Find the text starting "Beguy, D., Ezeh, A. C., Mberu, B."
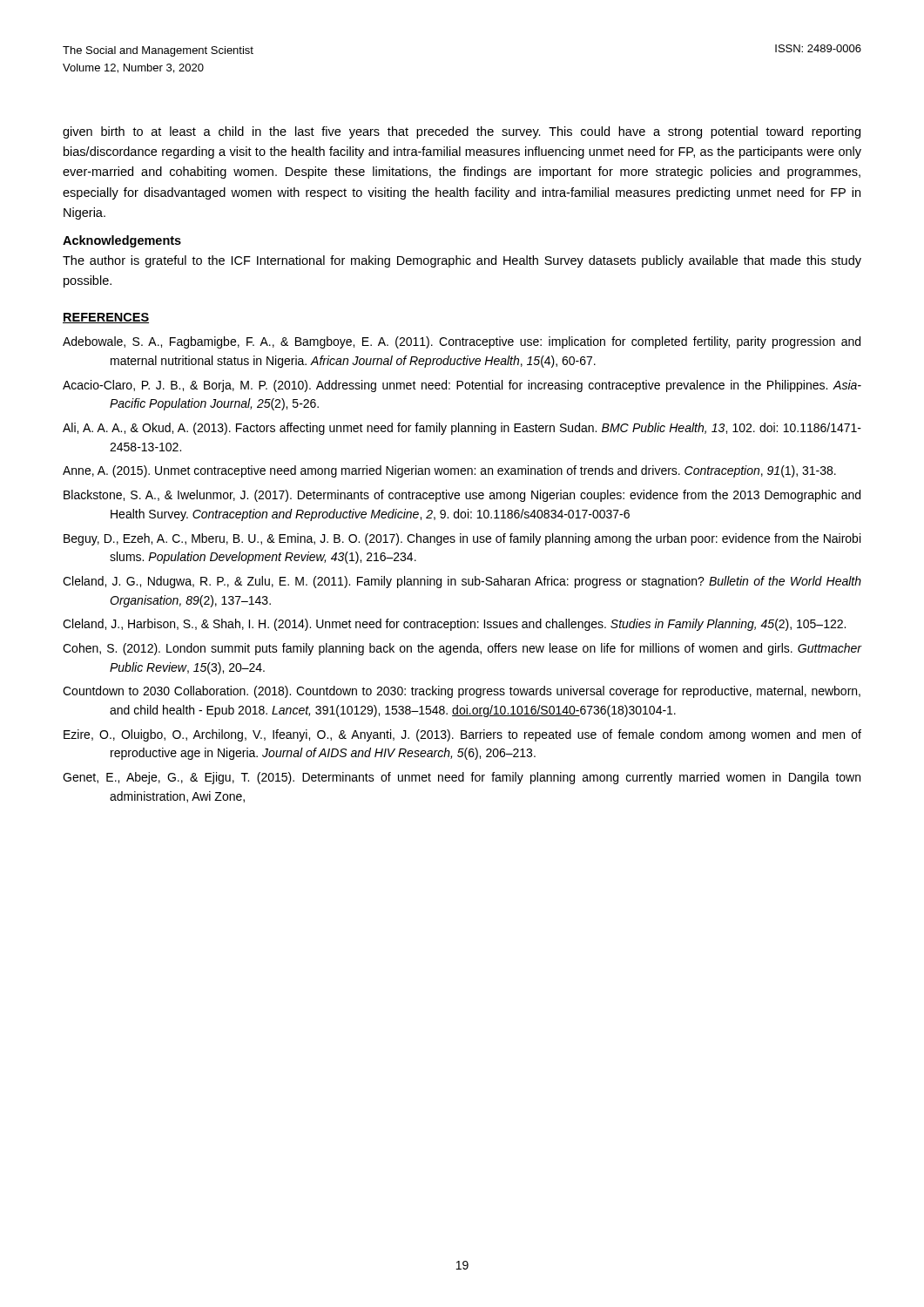The height and width of the screenshot is (1307, 924). click(x=462, y=548)
